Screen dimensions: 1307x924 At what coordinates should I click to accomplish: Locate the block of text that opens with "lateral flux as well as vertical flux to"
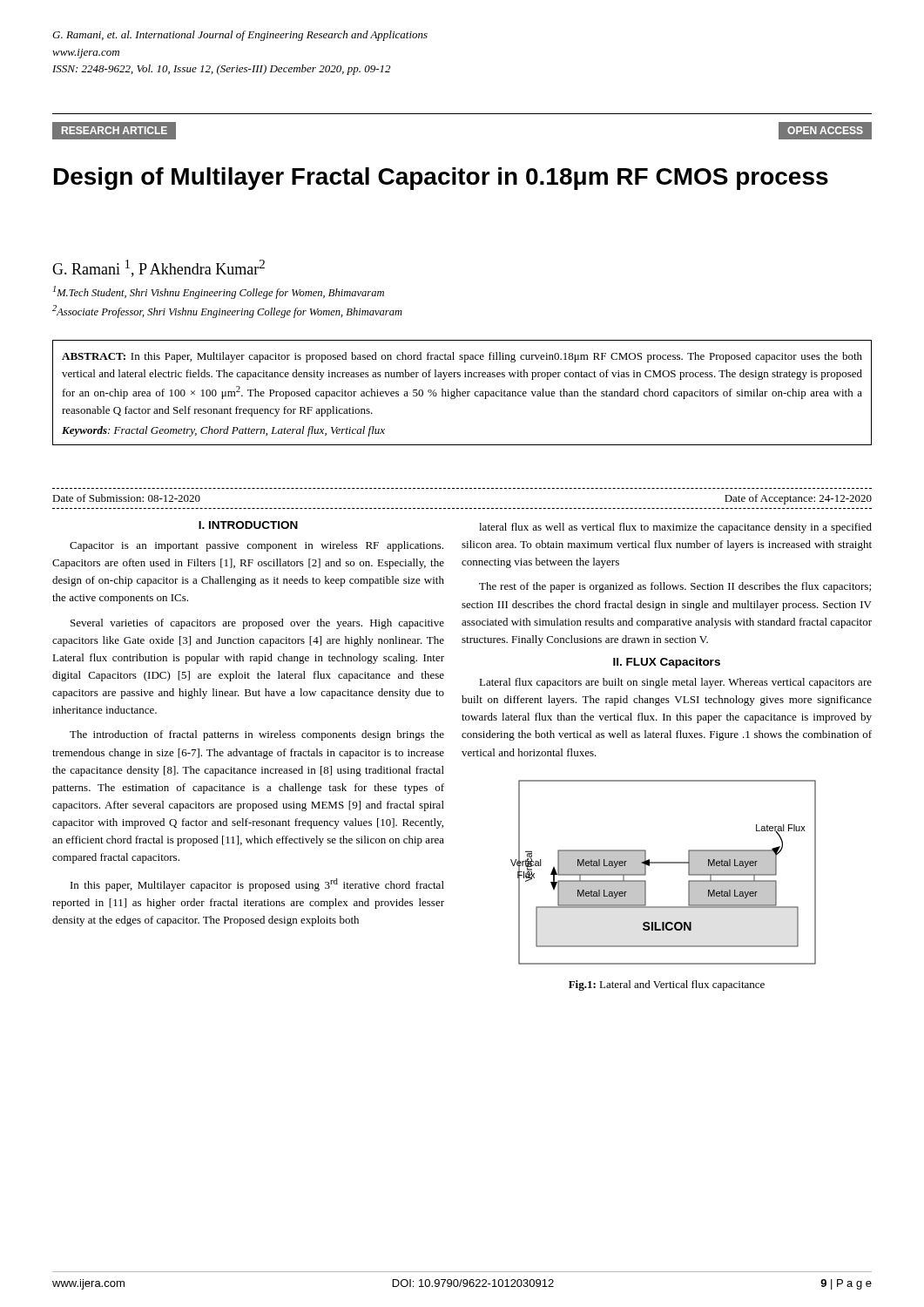(x=667, y=583)
